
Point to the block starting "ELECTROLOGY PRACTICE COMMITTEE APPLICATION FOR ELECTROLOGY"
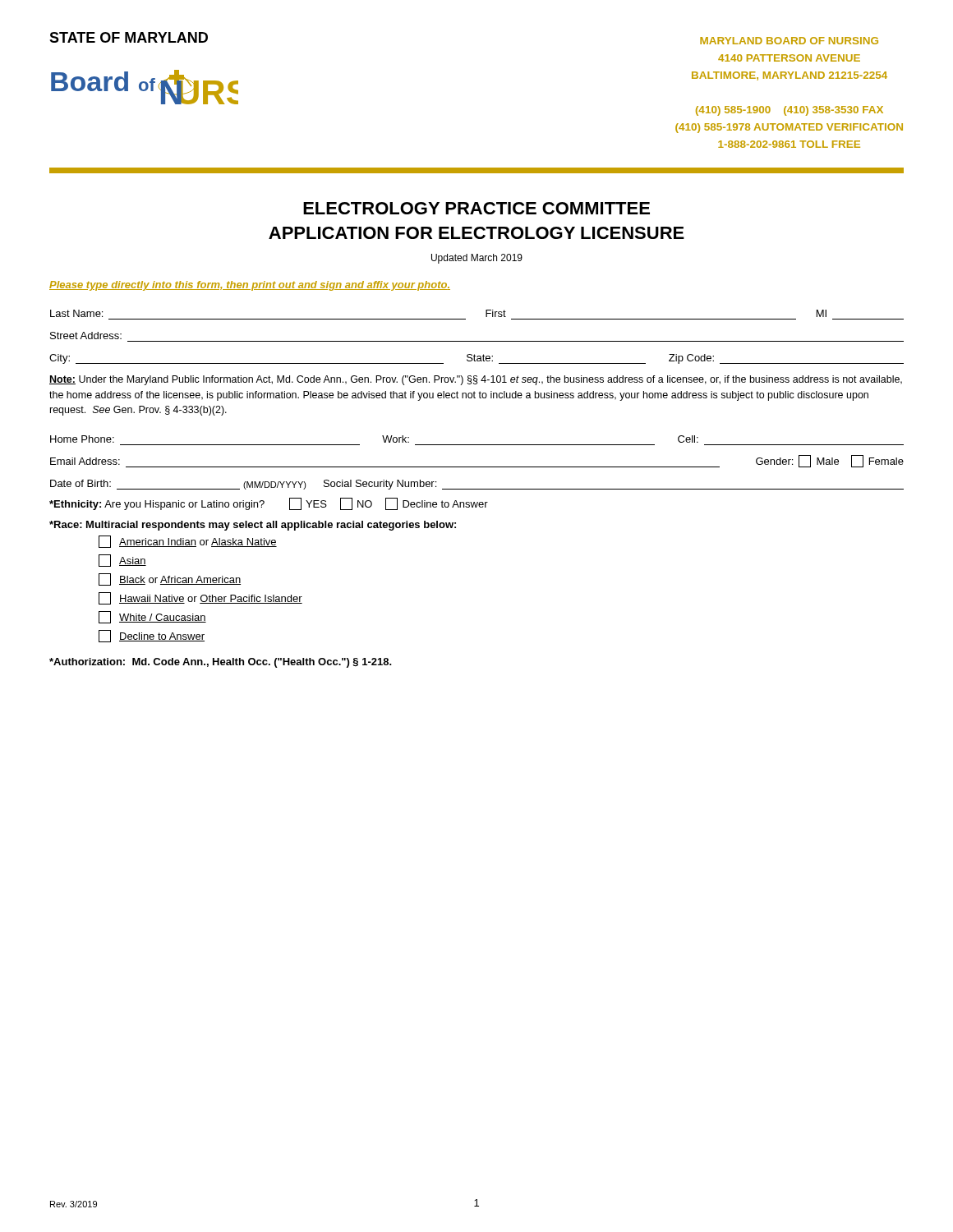tap(476, 221)
